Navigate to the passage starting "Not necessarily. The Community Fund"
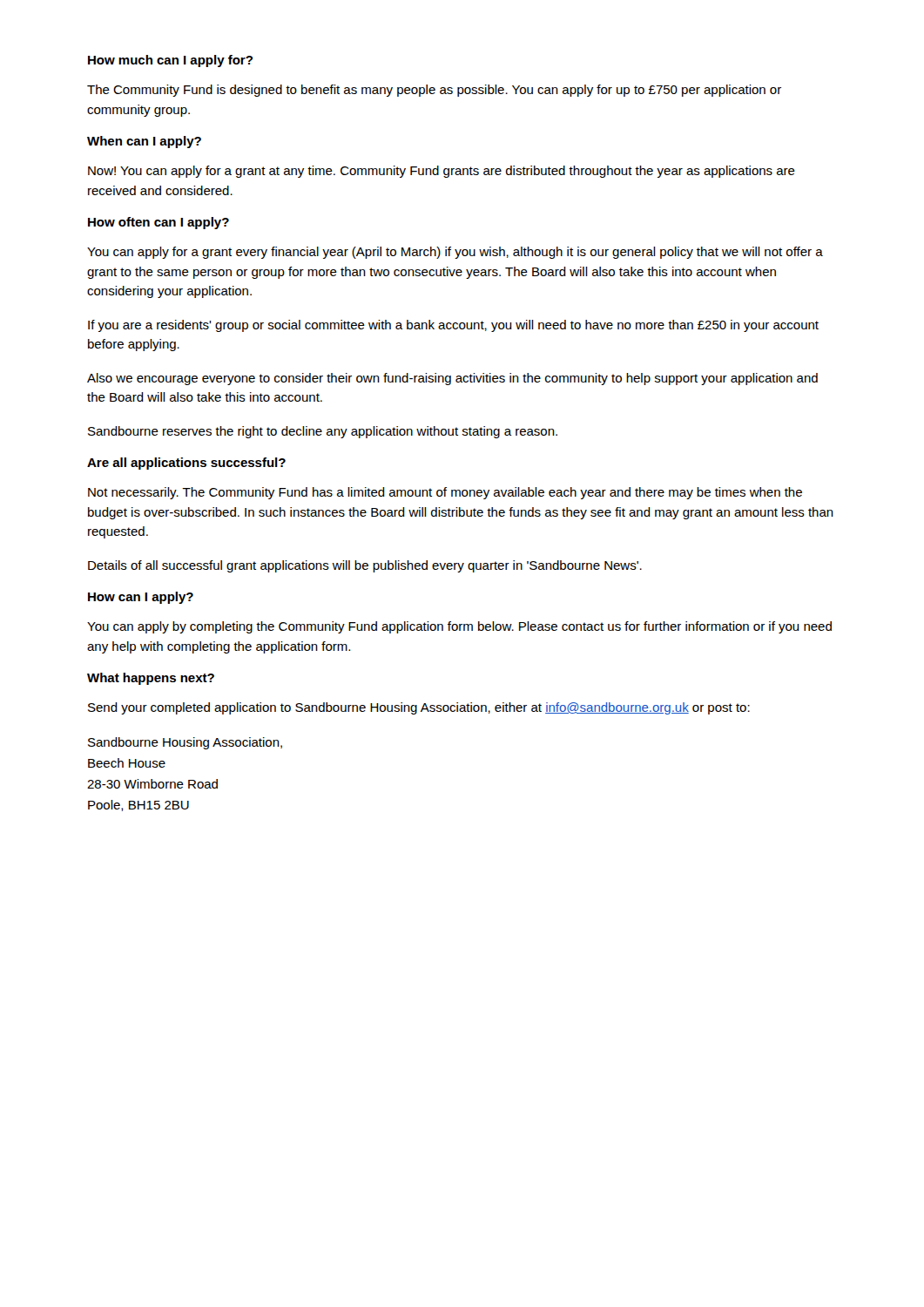 (462, 512)
